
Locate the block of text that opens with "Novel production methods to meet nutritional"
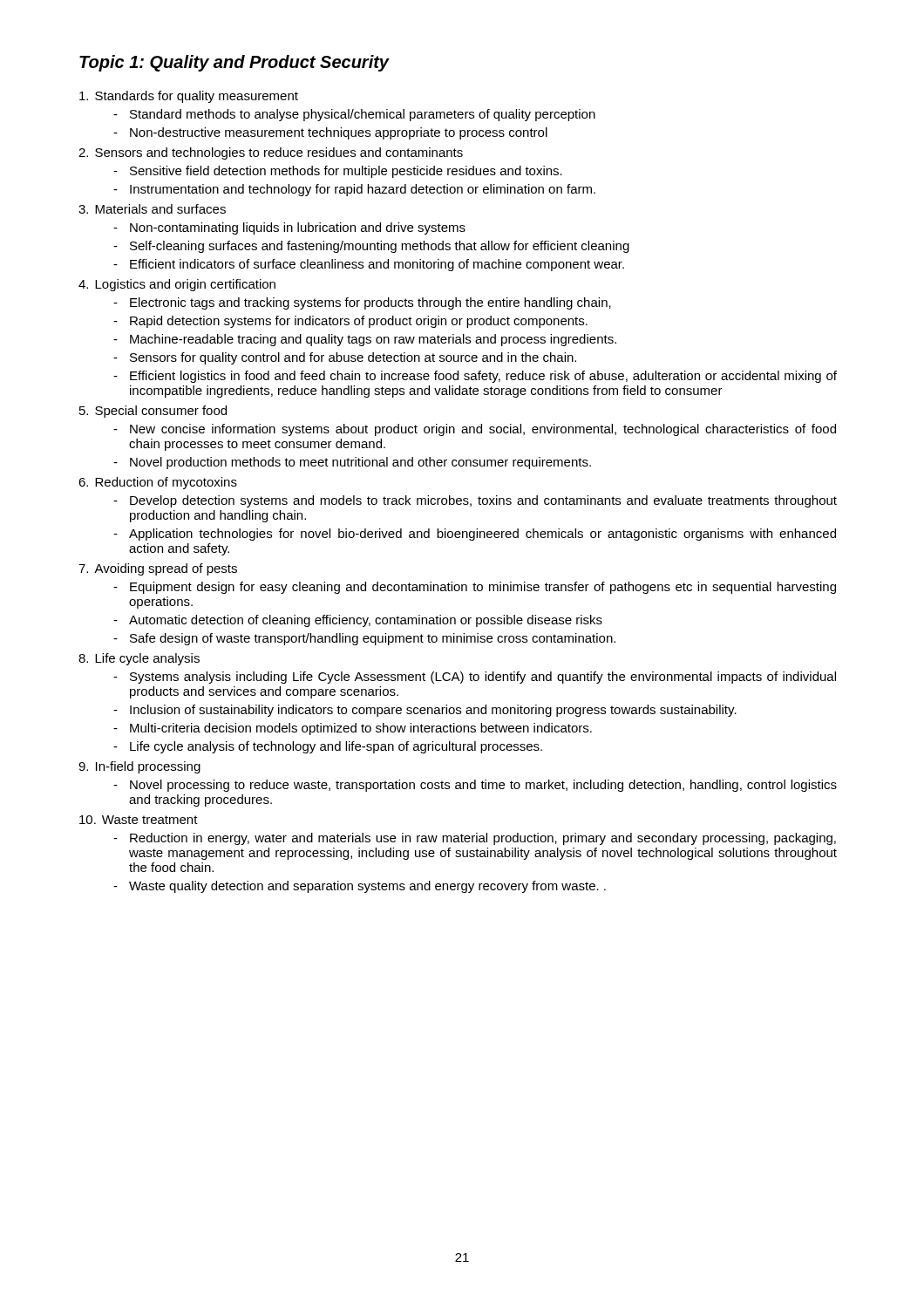point(360,462)
